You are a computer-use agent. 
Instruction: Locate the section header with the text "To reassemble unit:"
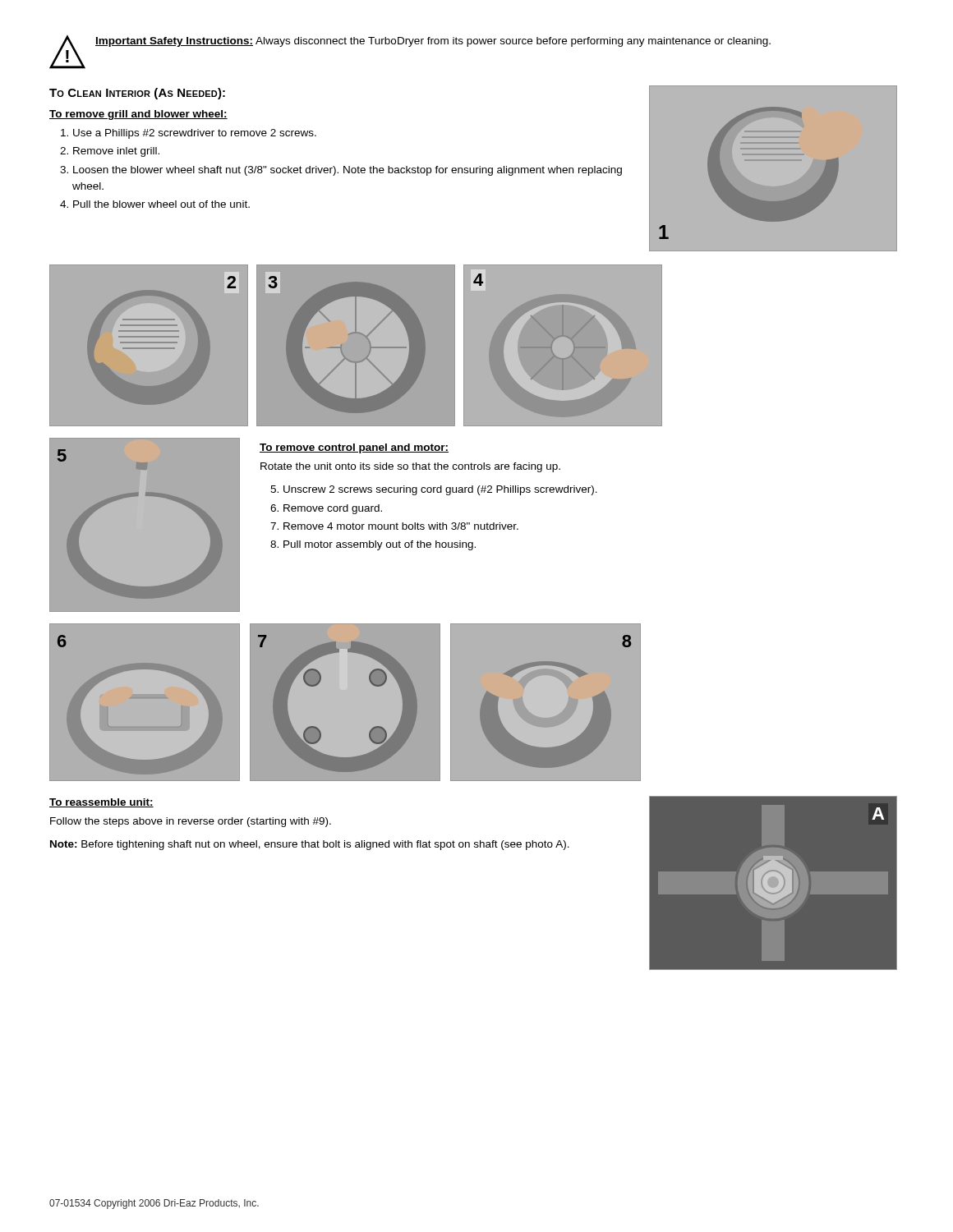point(101,802)
